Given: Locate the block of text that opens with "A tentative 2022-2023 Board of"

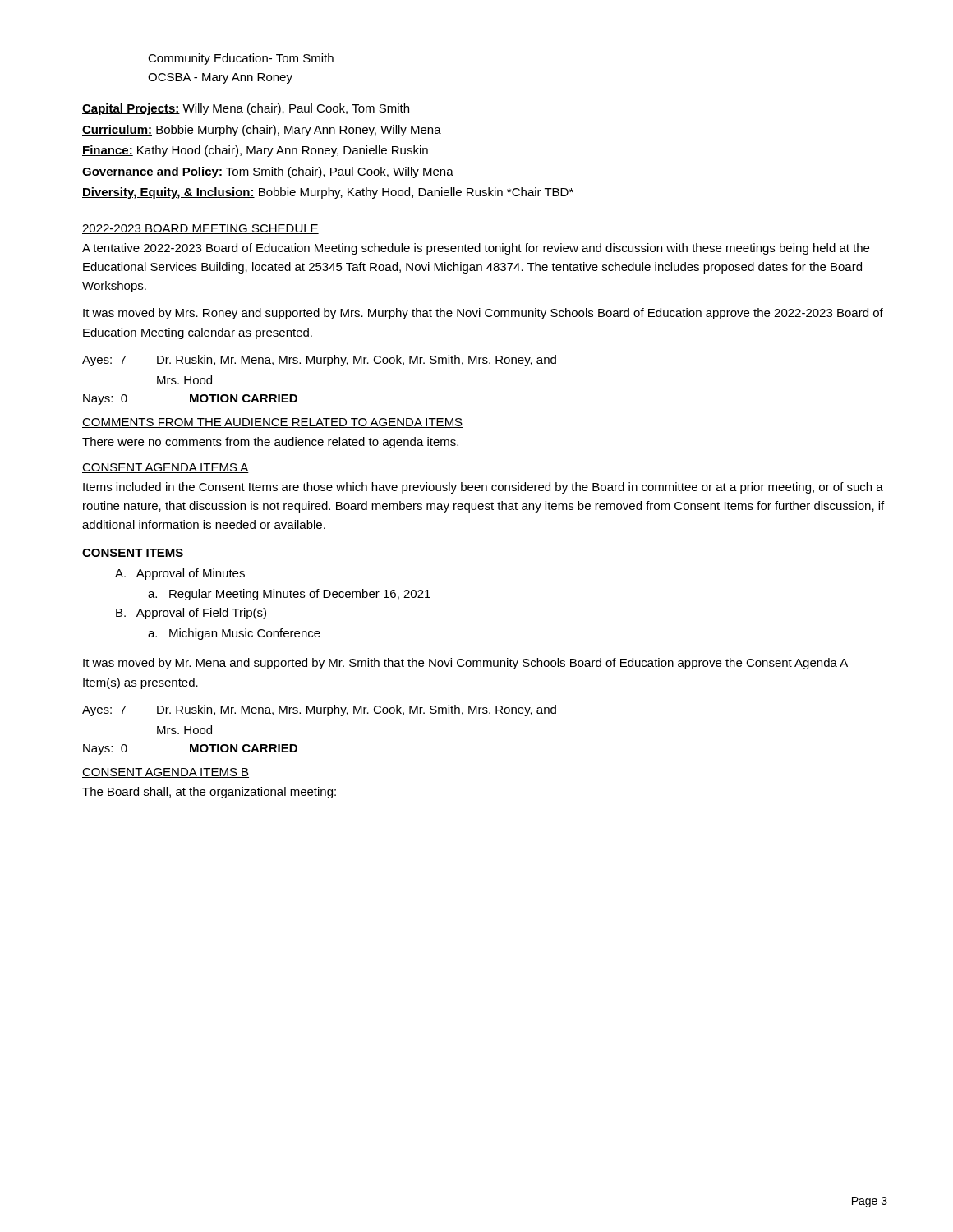Looking at the screenshot, I should tap(485, 266).
